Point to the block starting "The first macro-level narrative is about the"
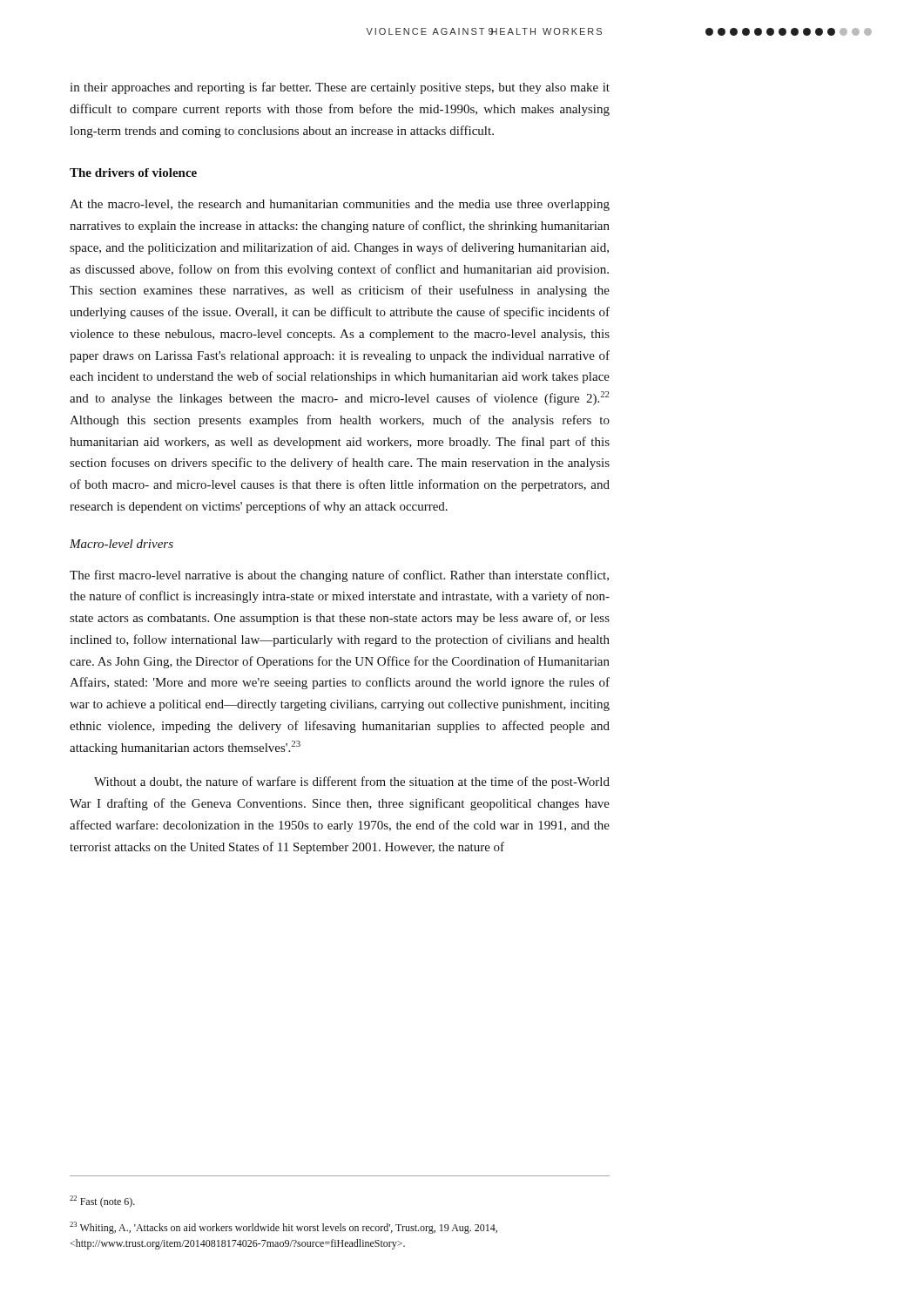924x1307 pixels. (x=340, y=661)
